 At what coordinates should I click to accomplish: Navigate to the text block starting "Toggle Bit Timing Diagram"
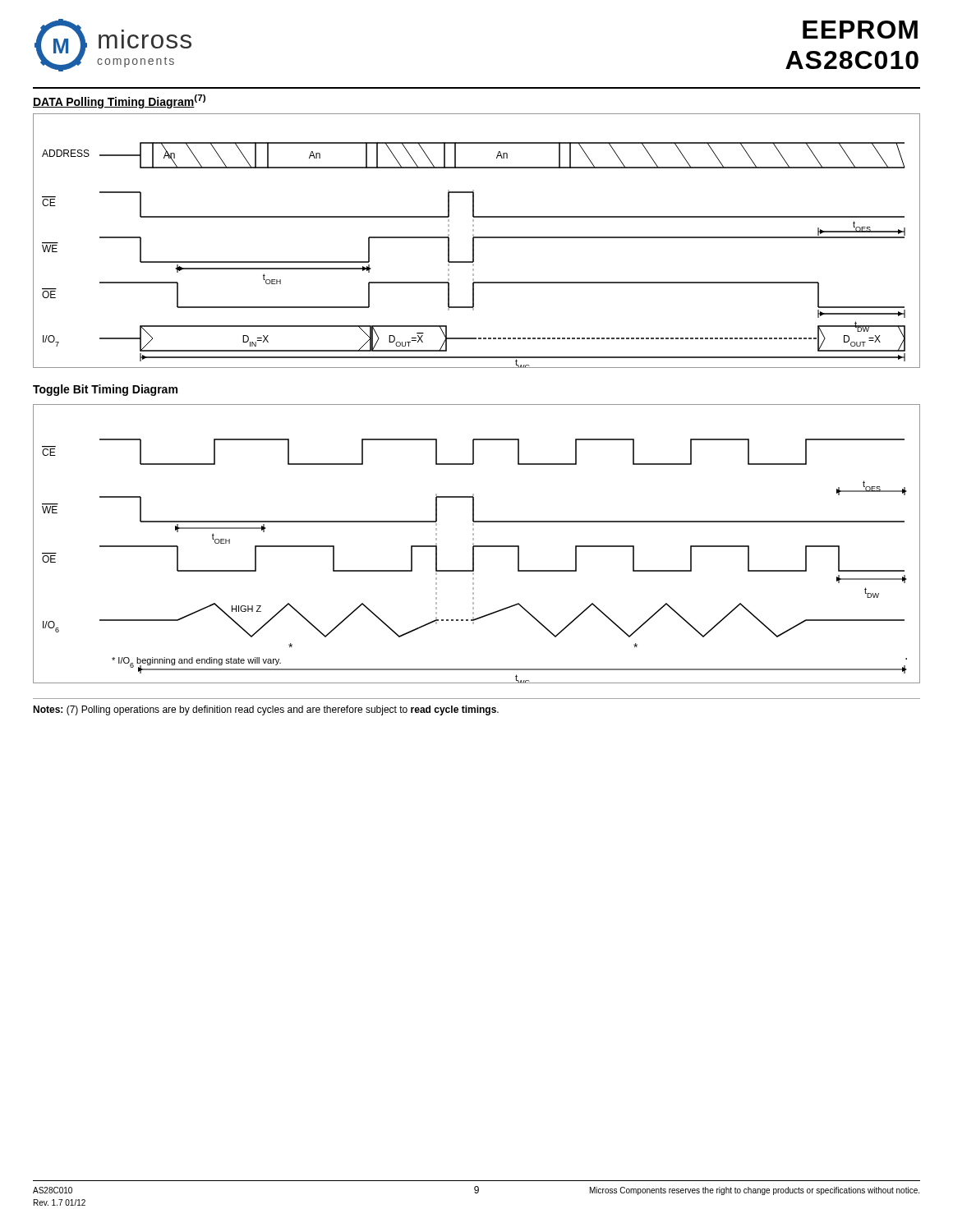point(105,389)
